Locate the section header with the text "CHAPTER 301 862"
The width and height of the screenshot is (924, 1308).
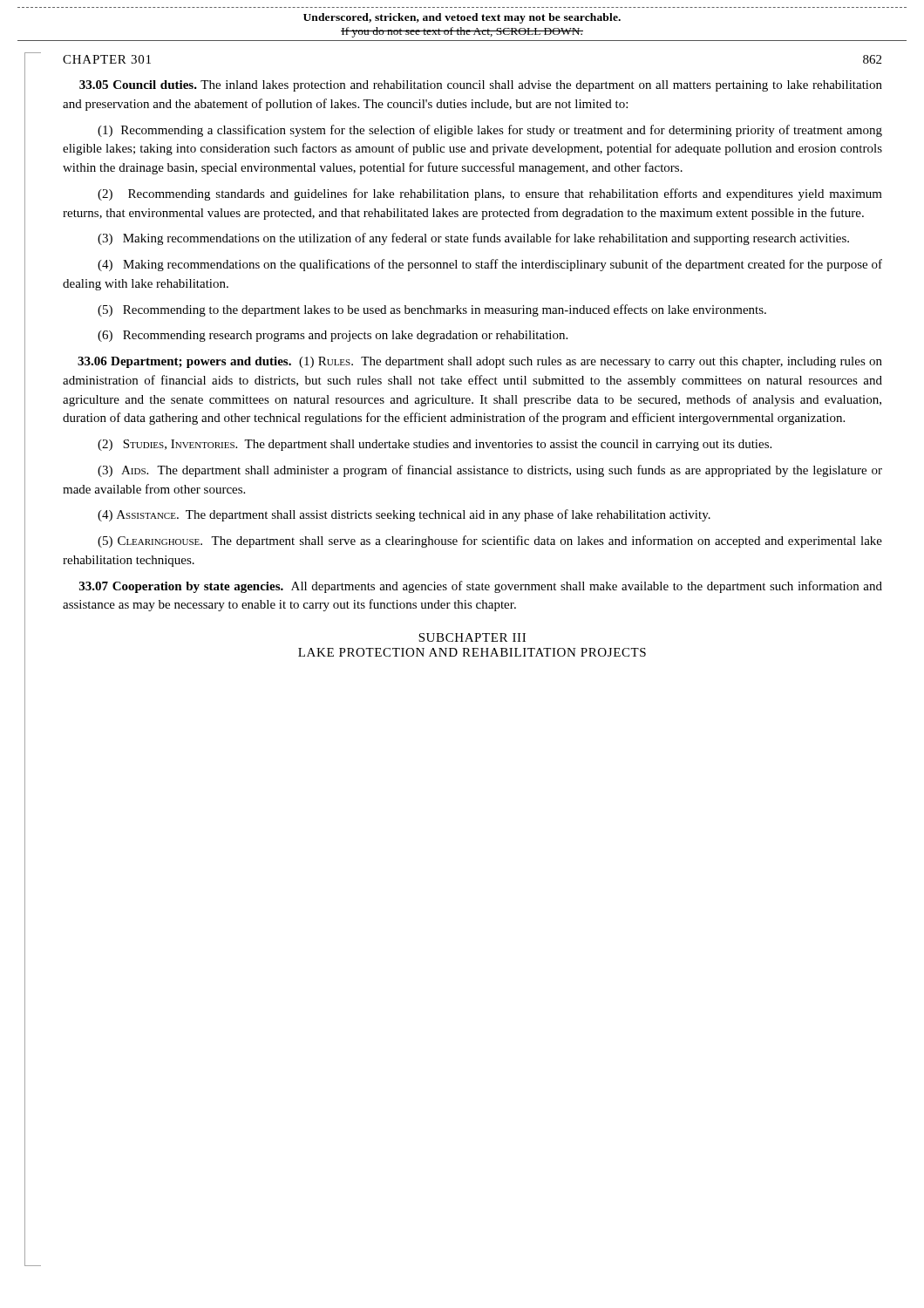(104, 59)
